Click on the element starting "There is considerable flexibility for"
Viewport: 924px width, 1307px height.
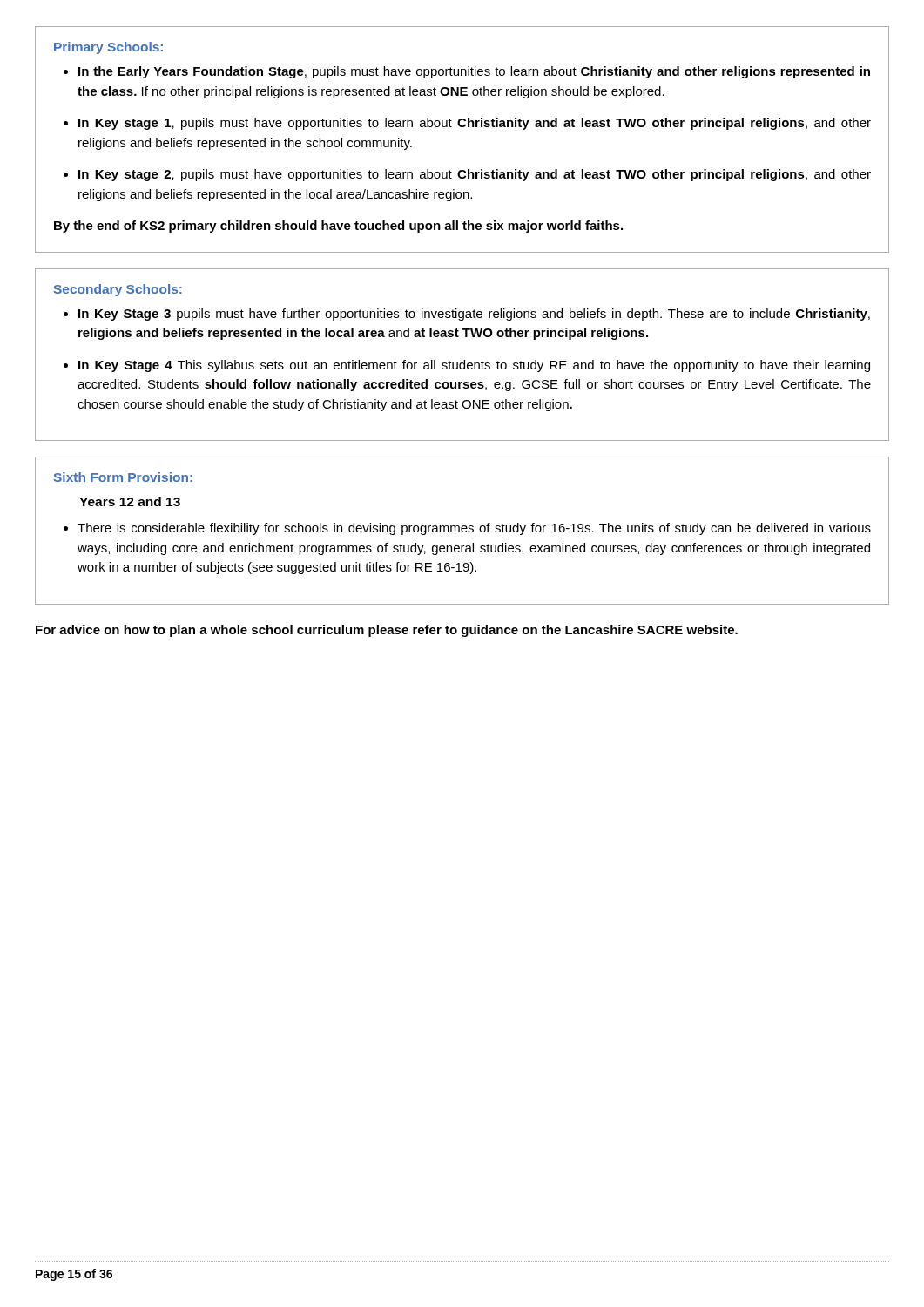click(474, 547)
